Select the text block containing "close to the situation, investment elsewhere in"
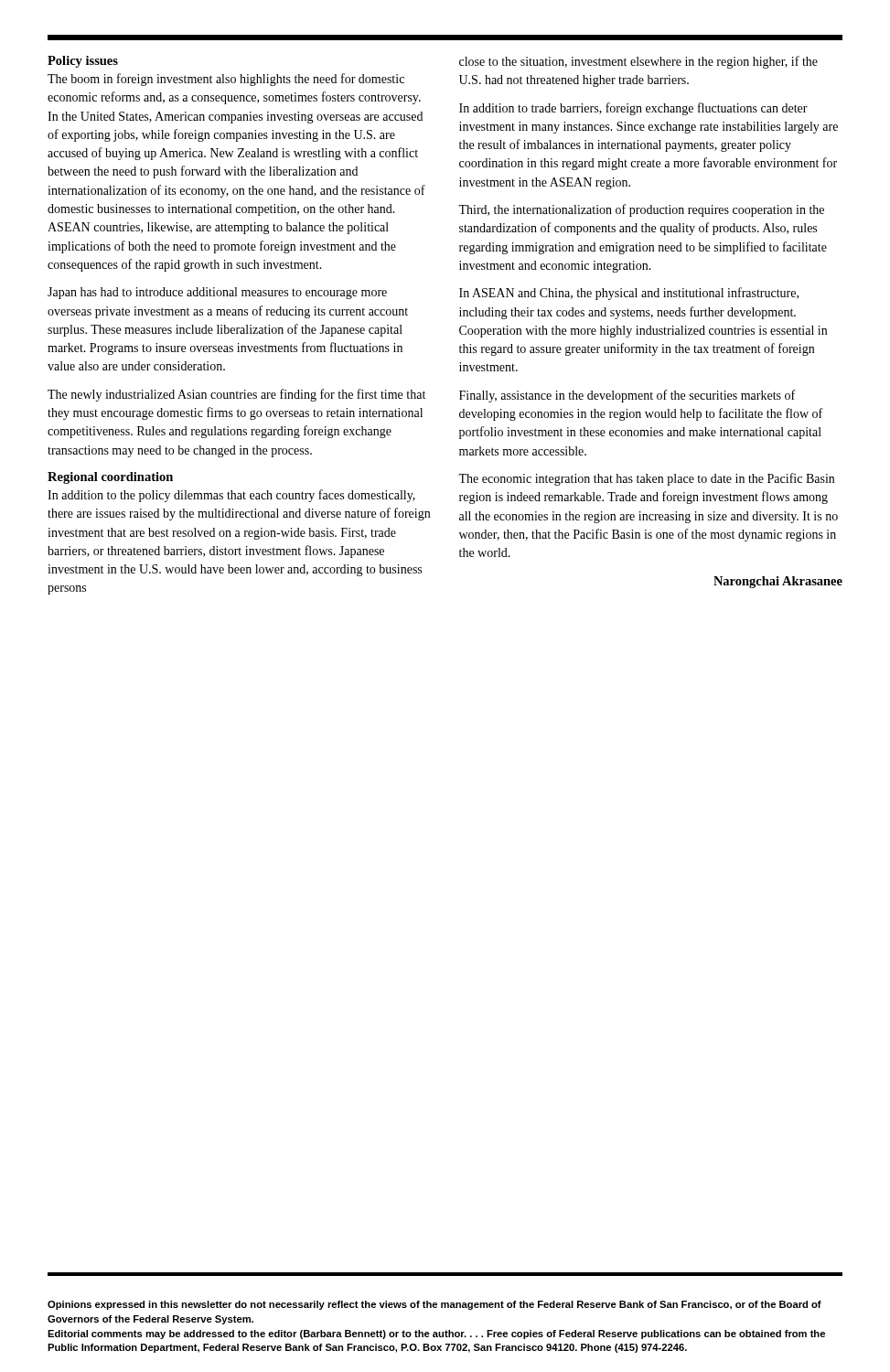The height and width of the screenshot is (1372, 890). point(651,72)
